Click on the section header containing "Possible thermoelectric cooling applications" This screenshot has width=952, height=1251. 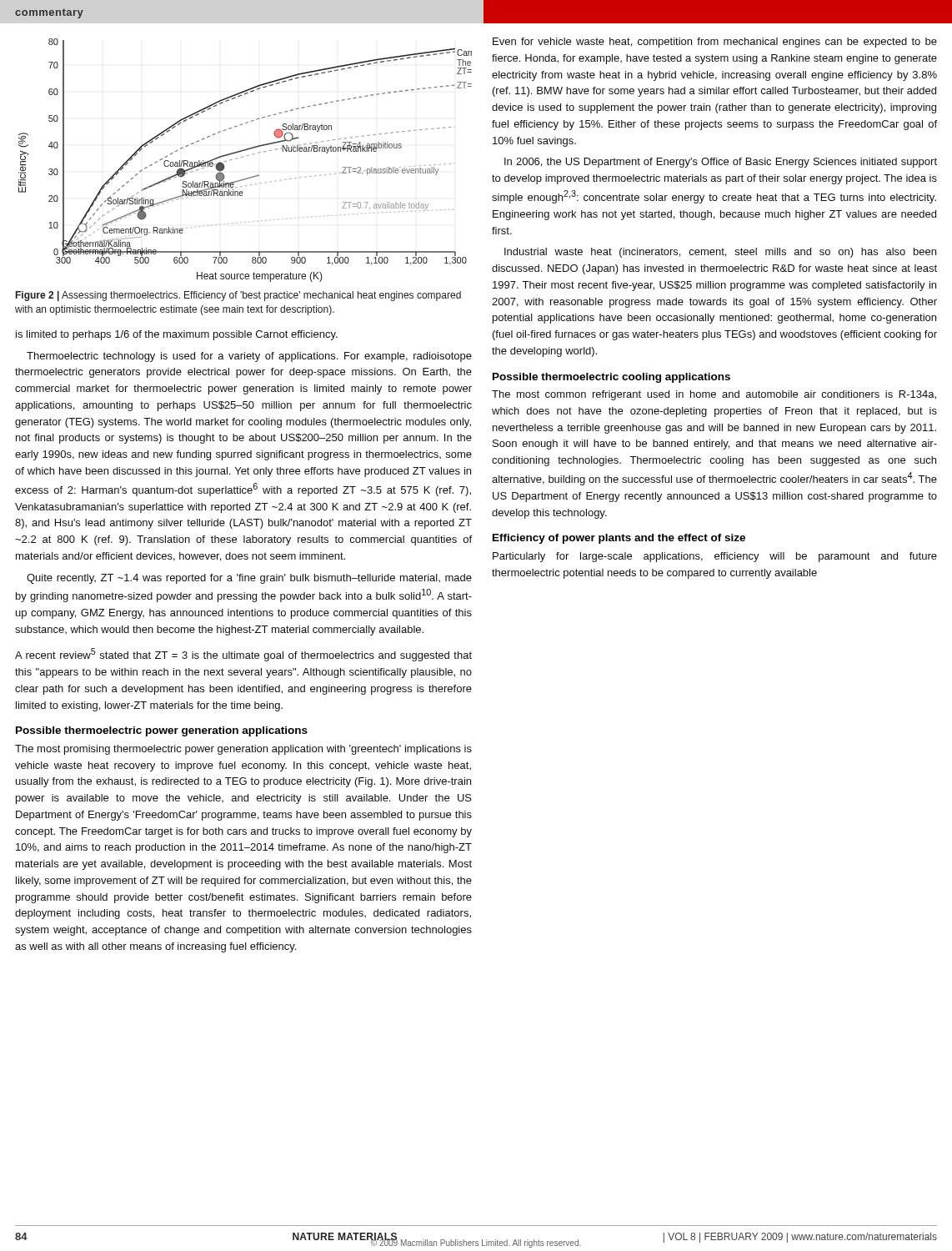pos(611,376)
